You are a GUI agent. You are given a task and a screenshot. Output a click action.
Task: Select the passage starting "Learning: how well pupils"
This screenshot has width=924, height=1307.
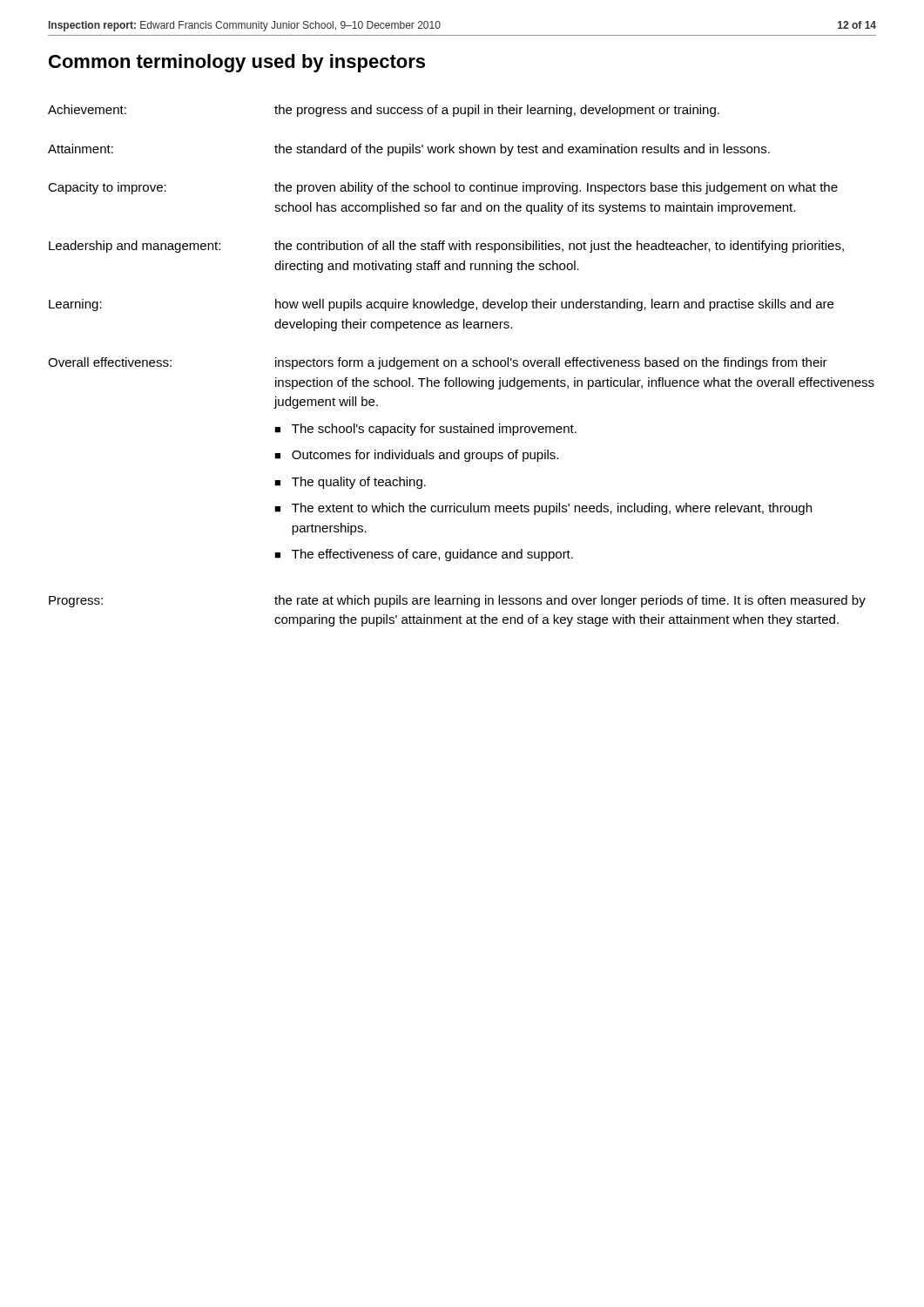point(462,314)
